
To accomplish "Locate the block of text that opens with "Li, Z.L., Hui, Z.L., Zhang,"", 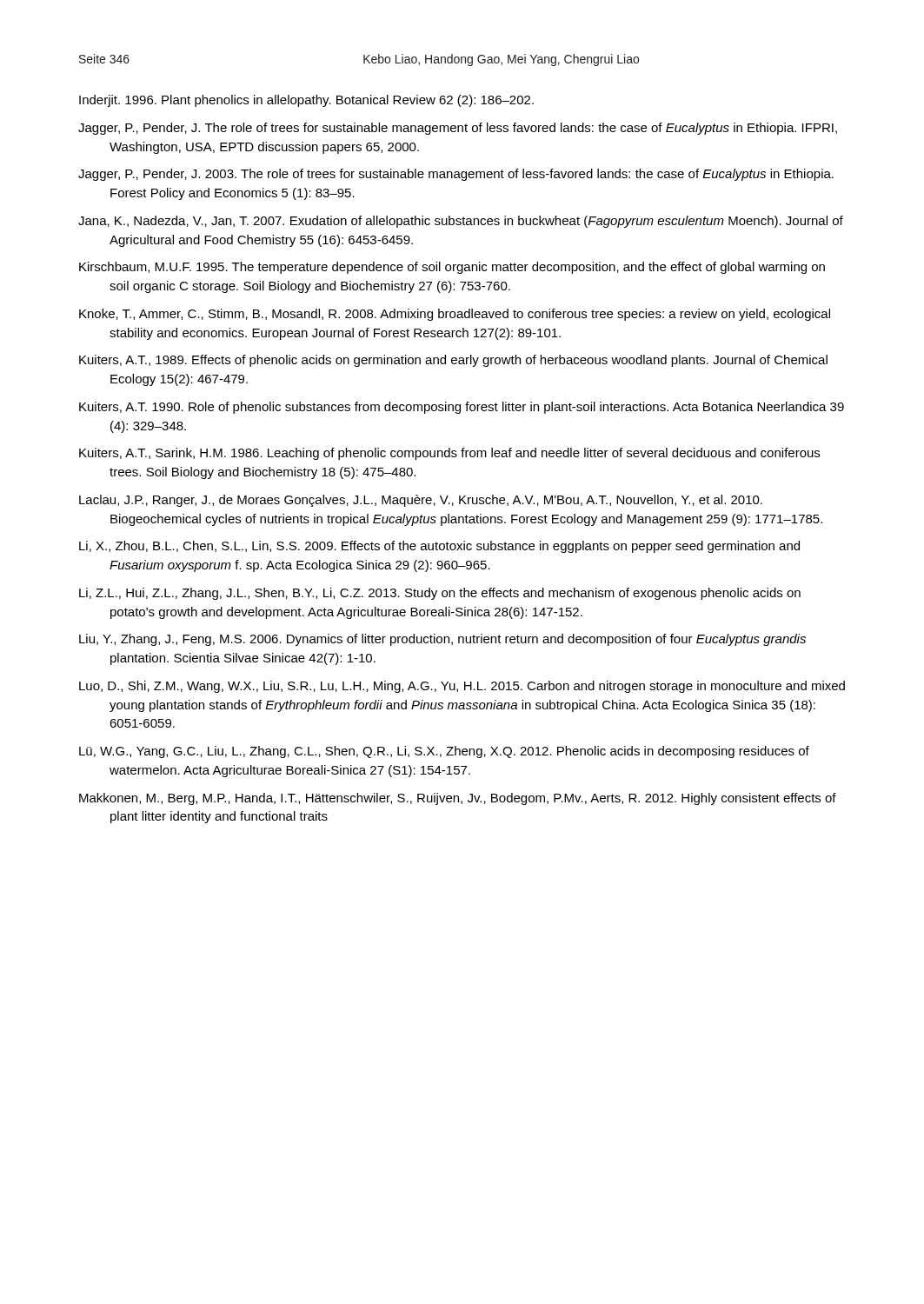I will tap(440, 602).
